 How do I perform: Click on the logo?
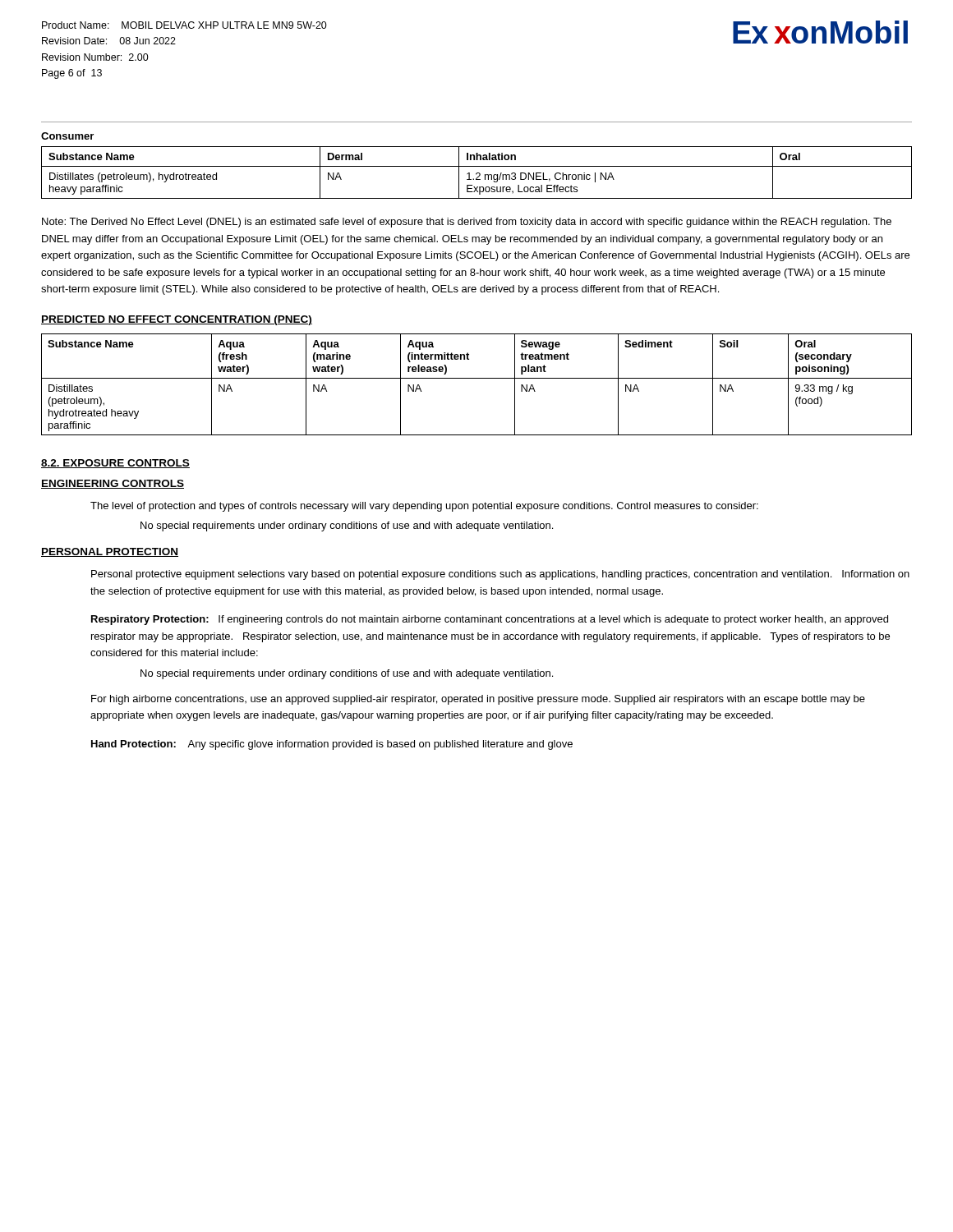coord(822,32)
